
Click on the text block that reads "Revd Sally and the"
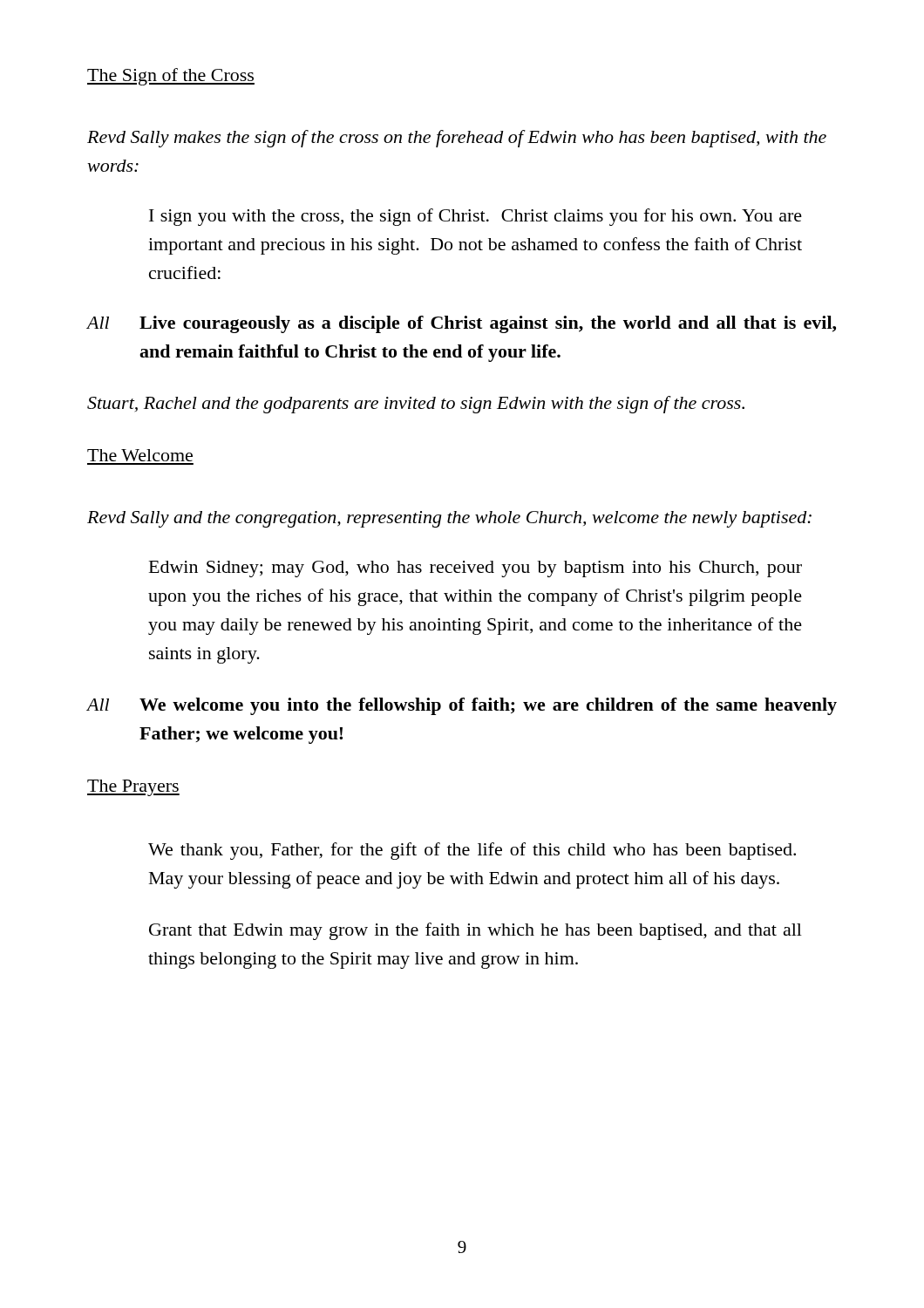450,516
